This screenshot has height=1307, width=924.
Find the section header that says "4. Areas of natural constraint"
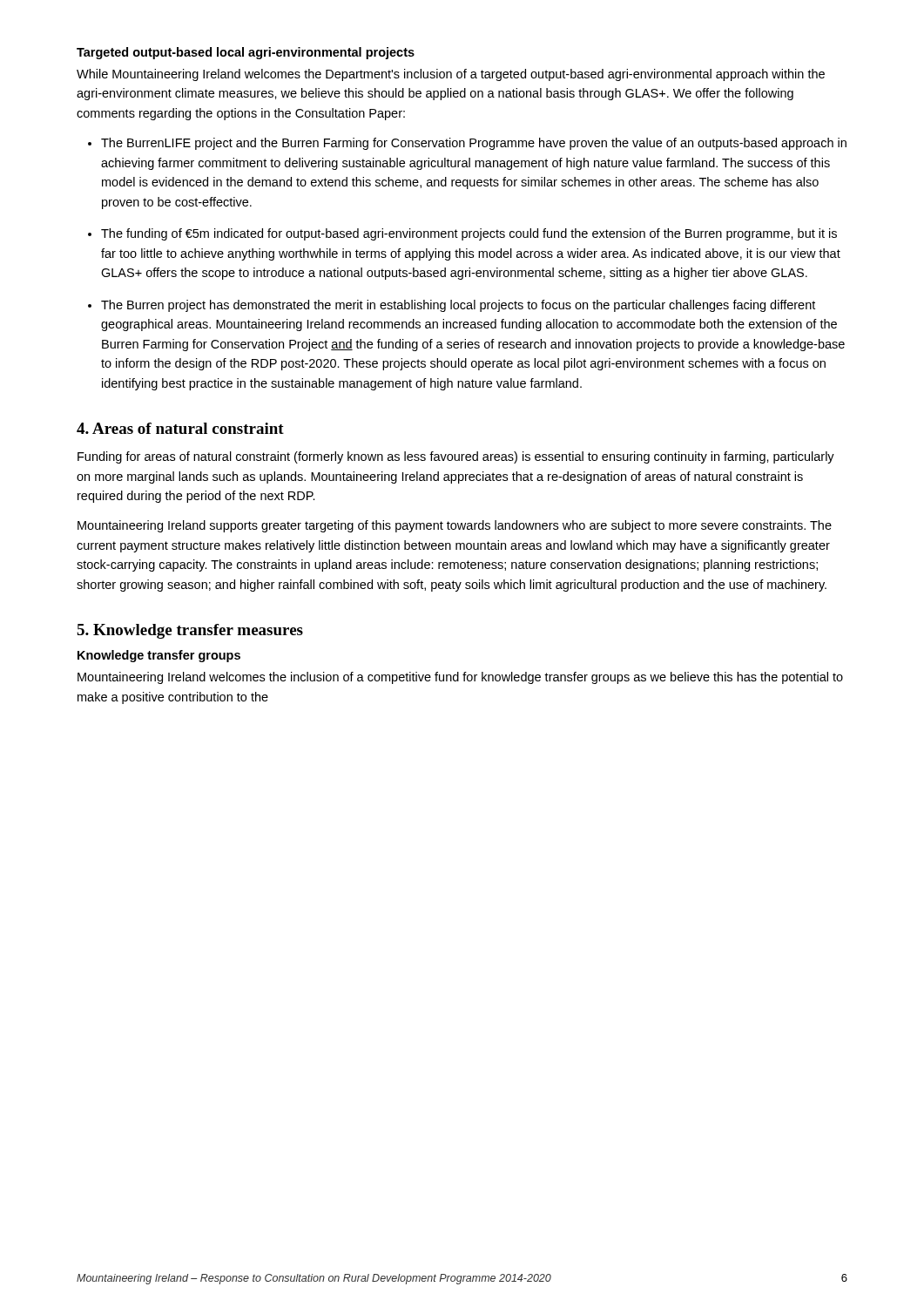(x=180, y=428)
